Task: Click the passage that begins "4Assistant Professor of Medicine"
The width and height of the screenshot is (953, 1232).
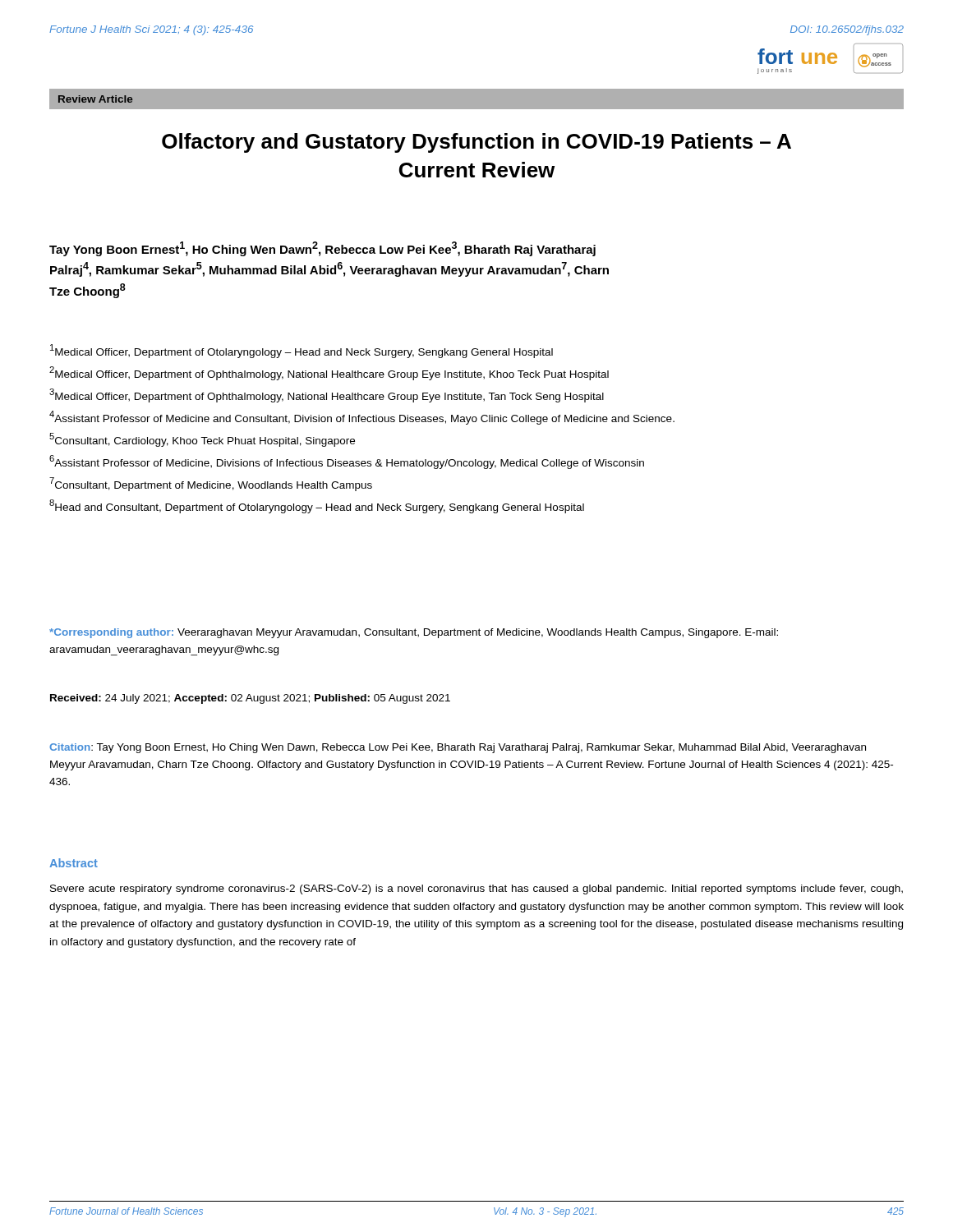Action: pos(476,417)
